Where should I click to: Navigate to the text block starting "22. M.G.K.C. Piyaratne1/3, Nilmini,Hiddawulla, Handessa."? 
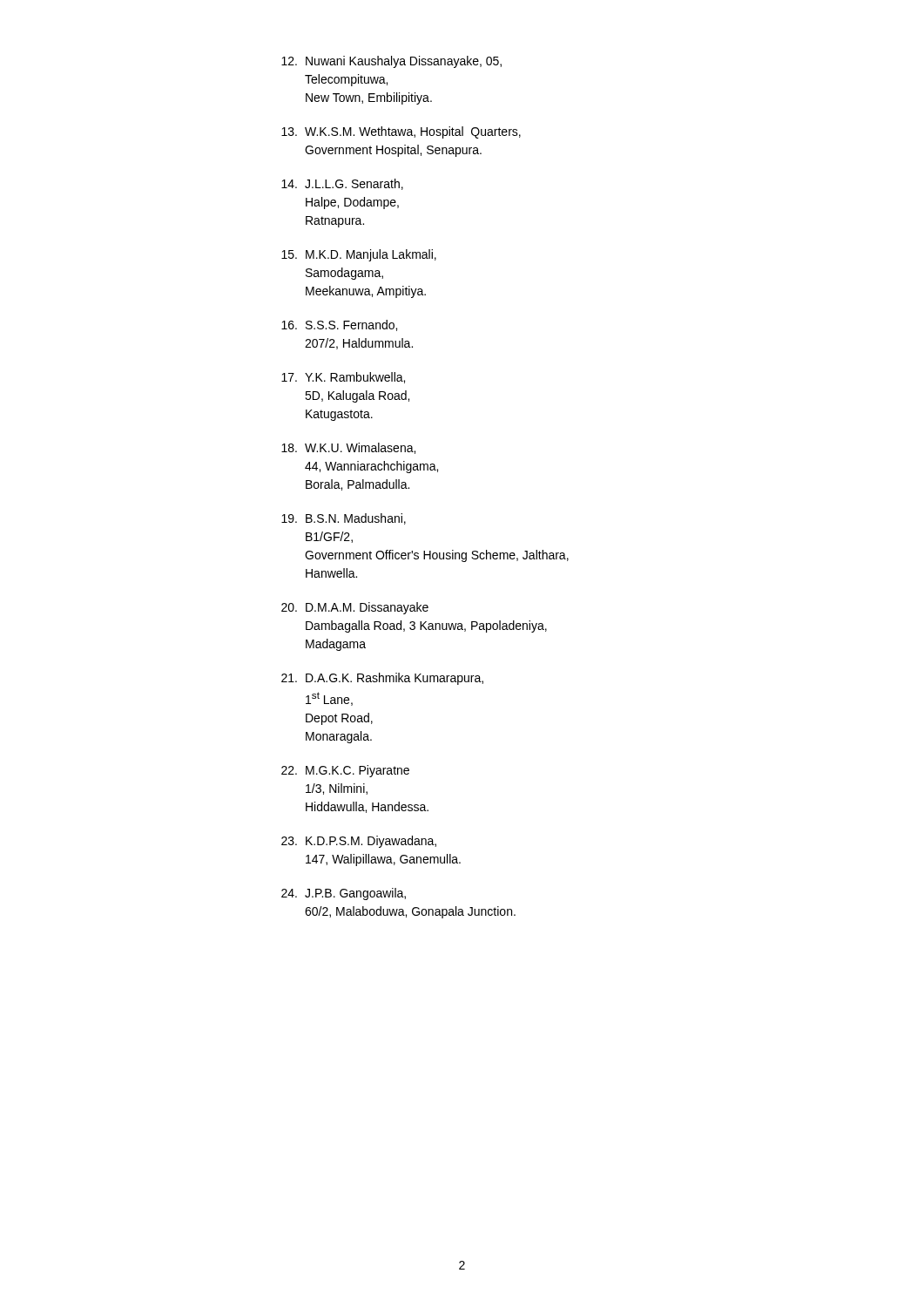(x=345, y=771)
